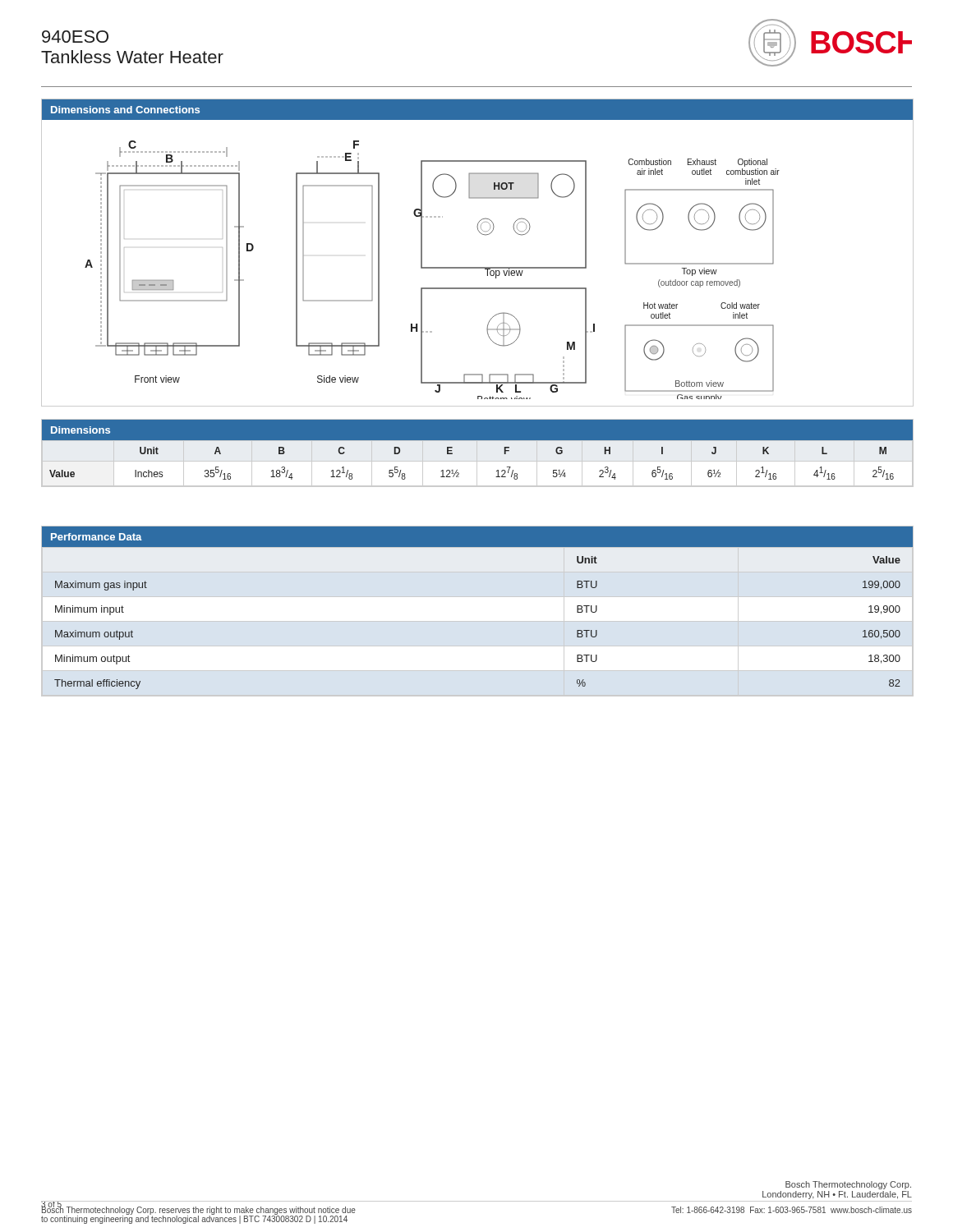Viewport: 953px width, 1232px height.
Task: Click on the table containing "12 7 / 8"
Action: tap(477, 453)
